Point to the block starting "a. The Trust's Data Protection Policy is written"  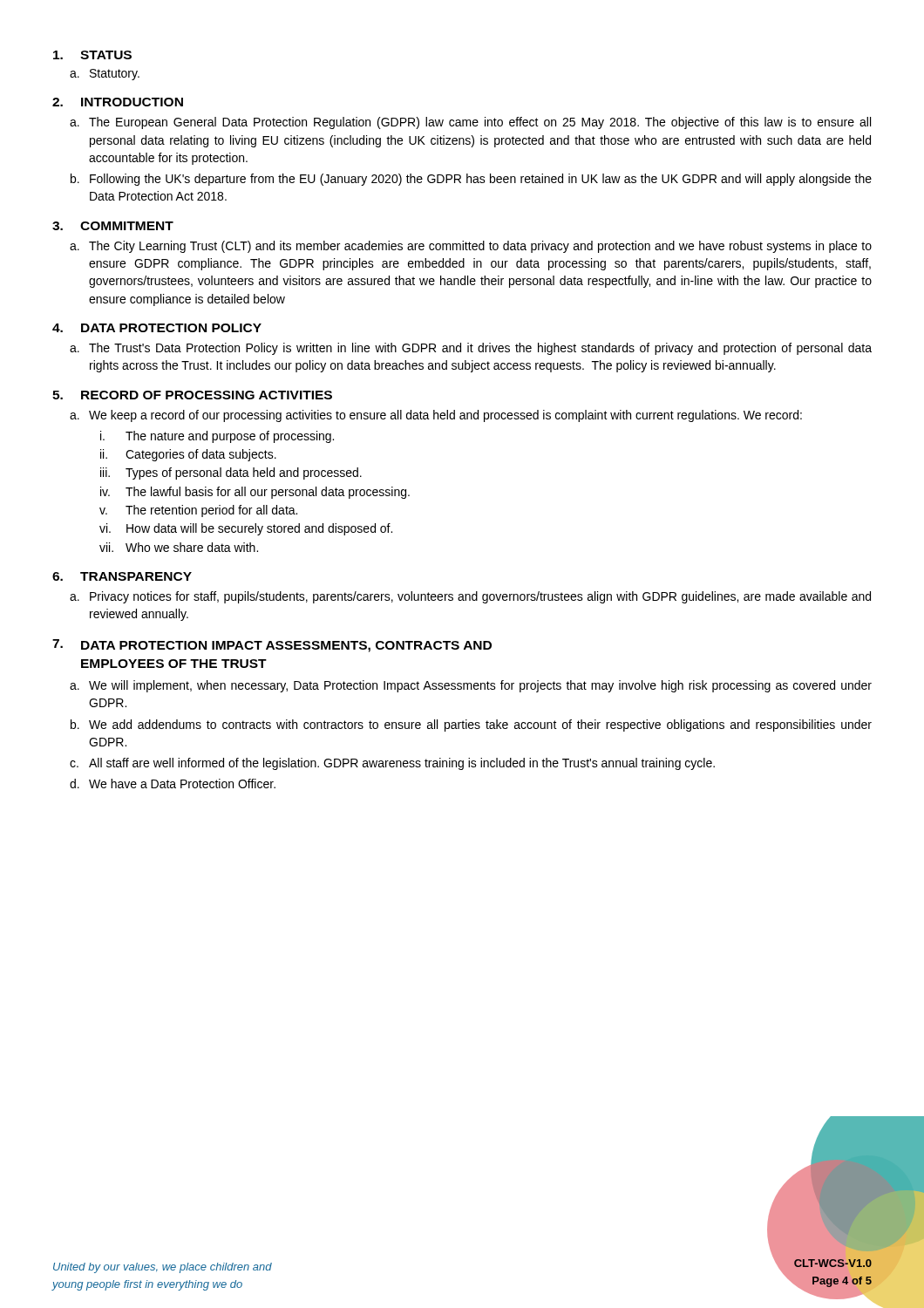coord(471,357)
